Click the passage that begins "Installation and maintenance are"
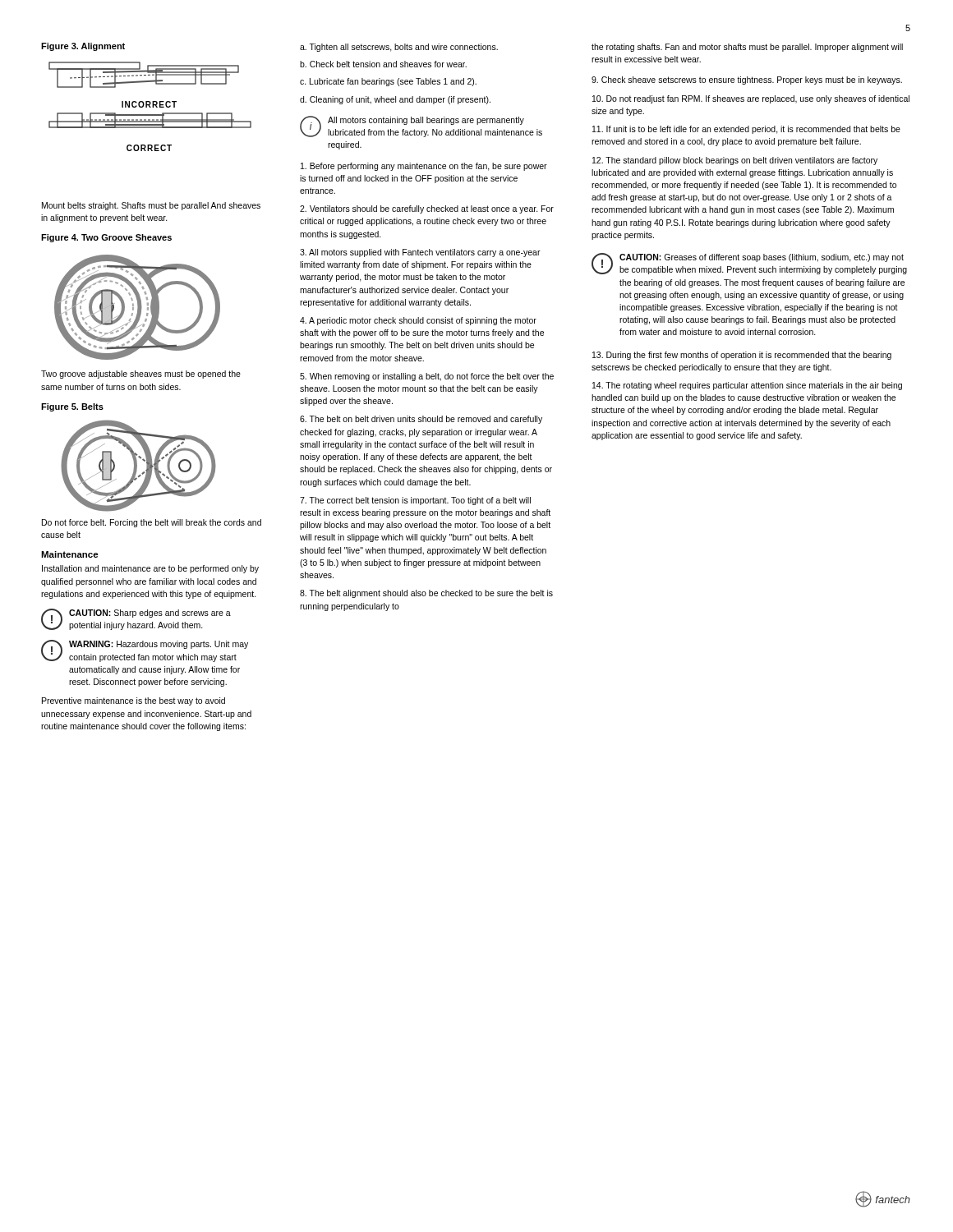Image resolution: width=953 pixels, height=1232 pixels. coord(150,581)
